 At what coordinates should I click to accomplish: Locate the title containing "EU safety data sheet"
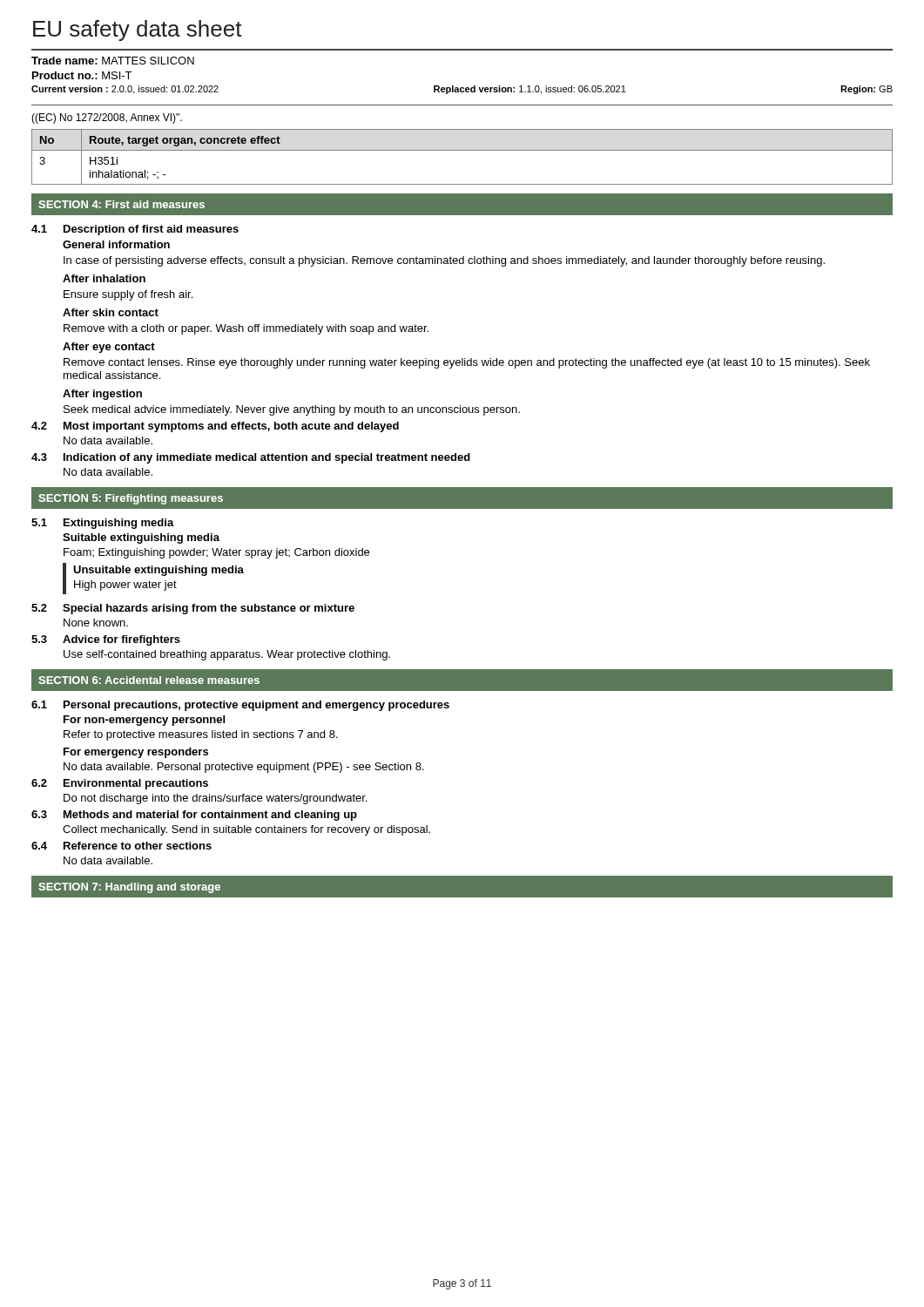[136, 29]
